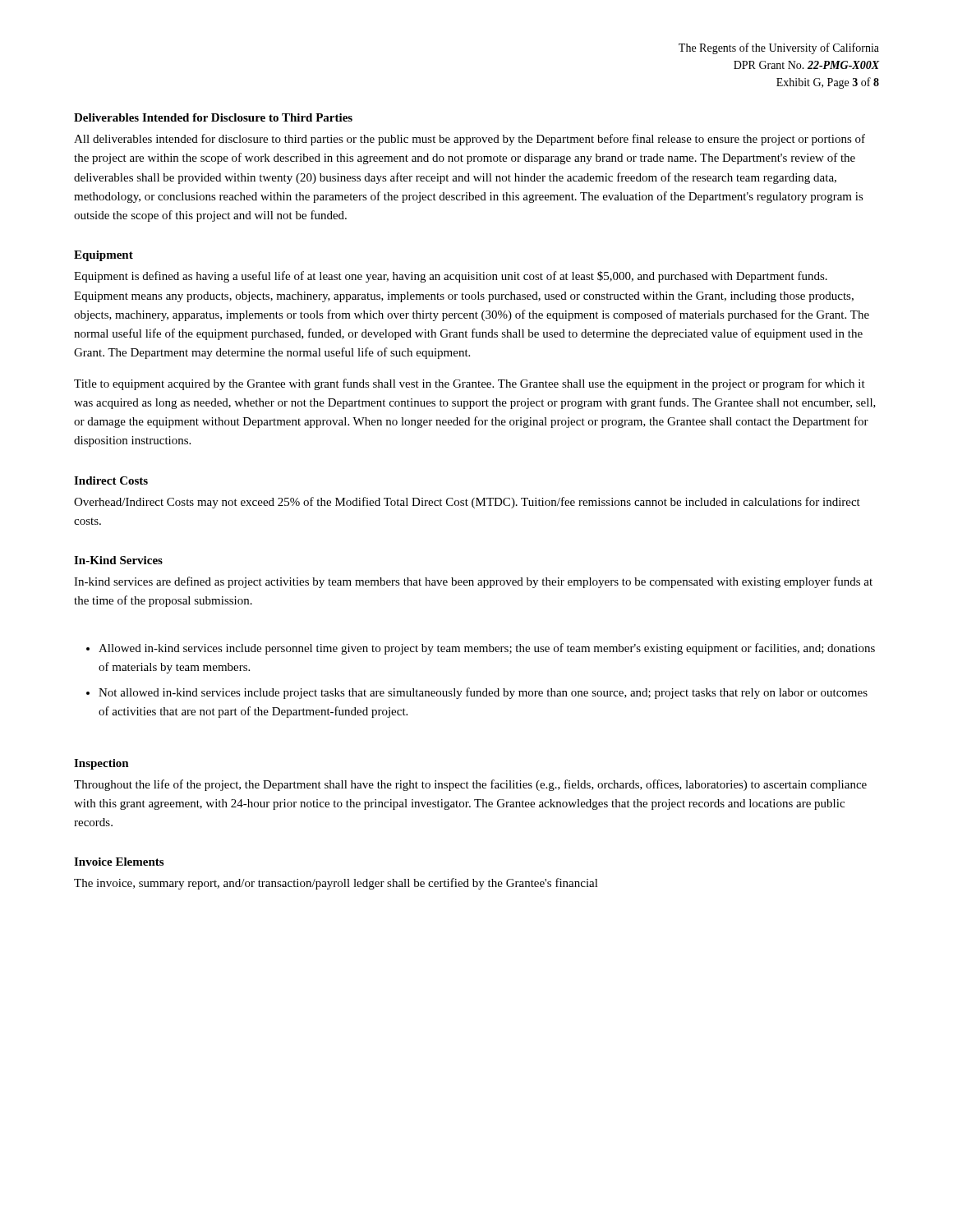Viewport: 953px width, 1232px height.
Task: Locate the text starting "Overhead/Indirect Costs may not"
Action: tap(467, 511)
